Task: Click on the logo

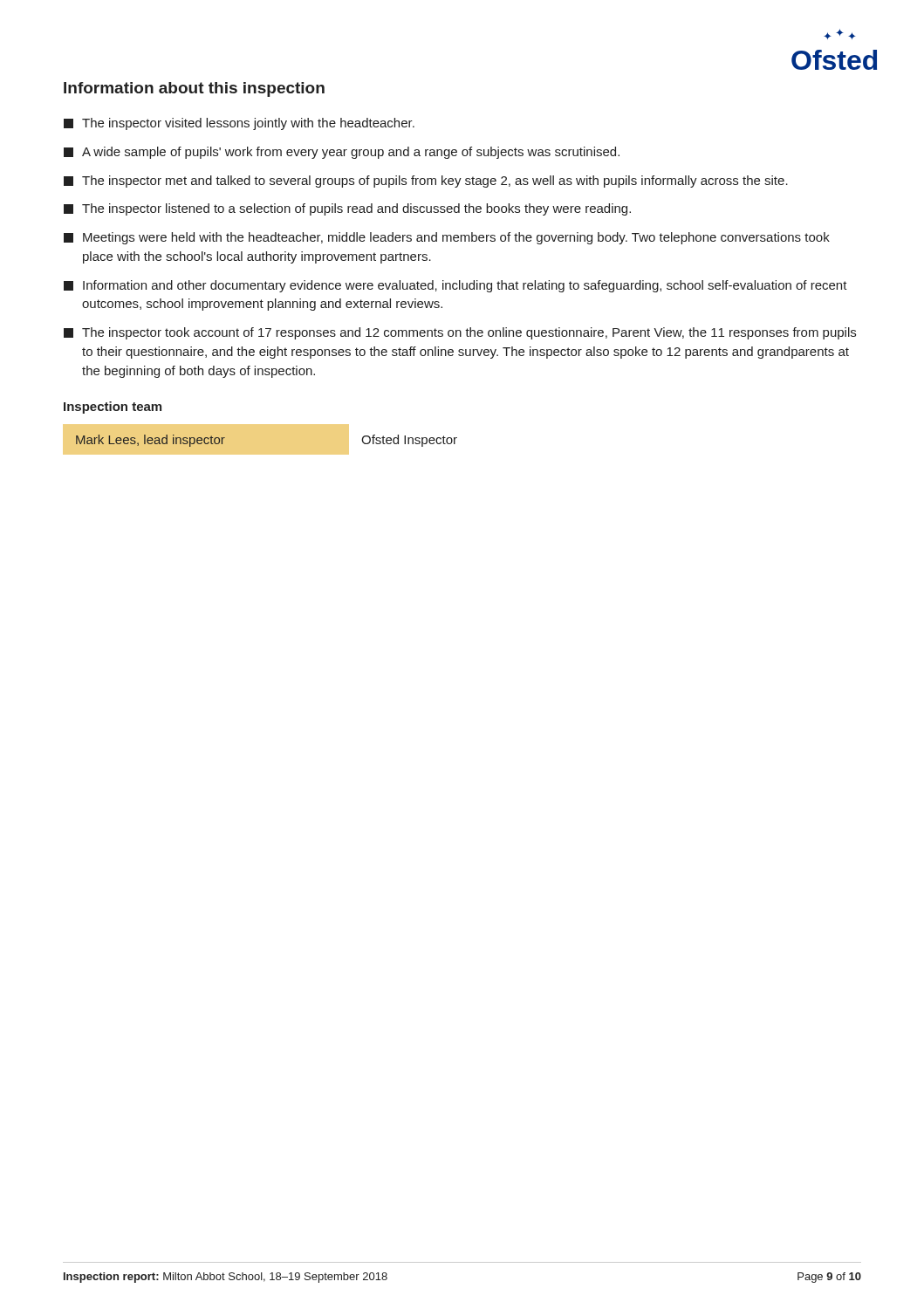Action: point(834,53)
